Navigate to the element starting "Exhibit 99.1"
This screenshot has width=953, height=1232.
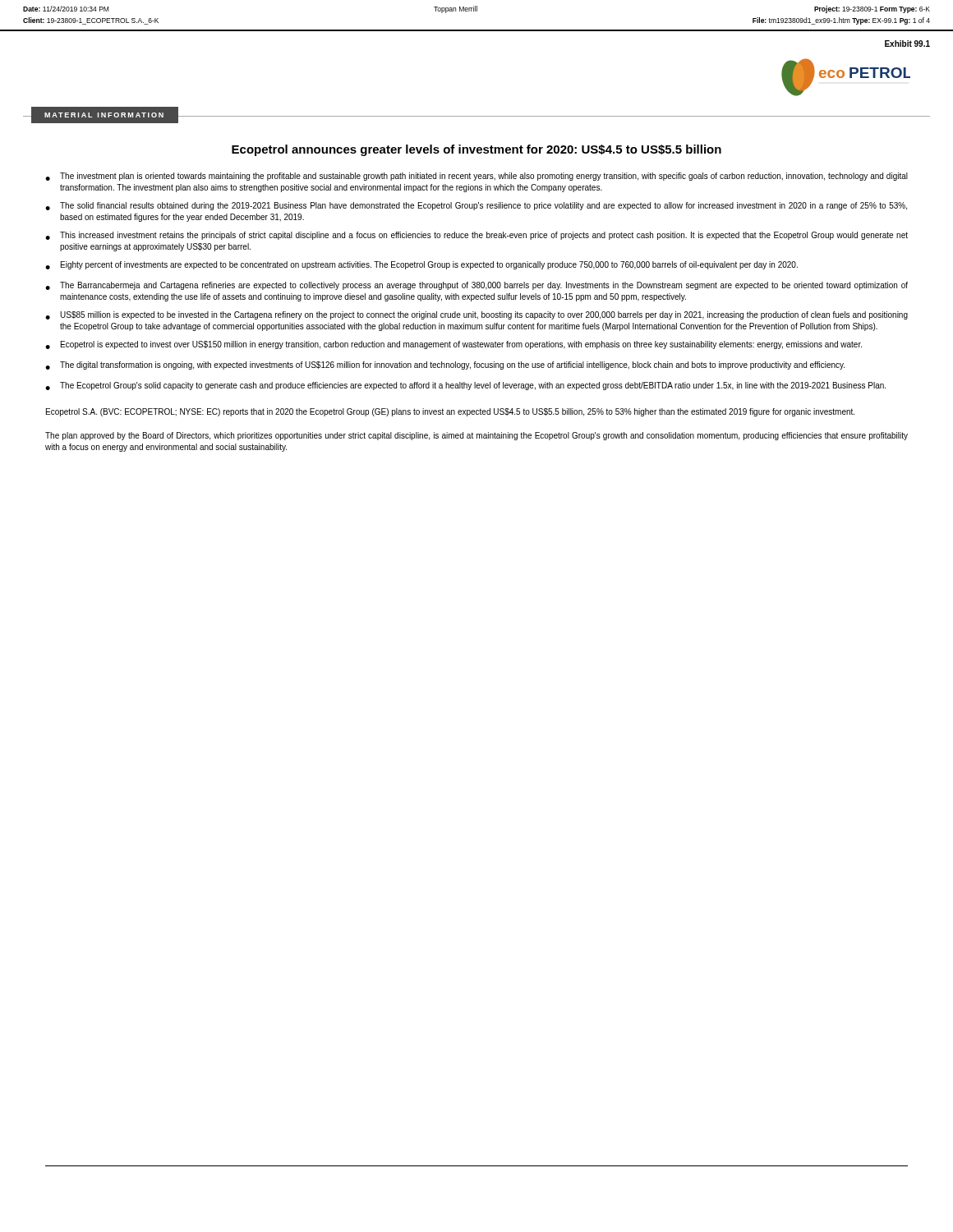907,44
